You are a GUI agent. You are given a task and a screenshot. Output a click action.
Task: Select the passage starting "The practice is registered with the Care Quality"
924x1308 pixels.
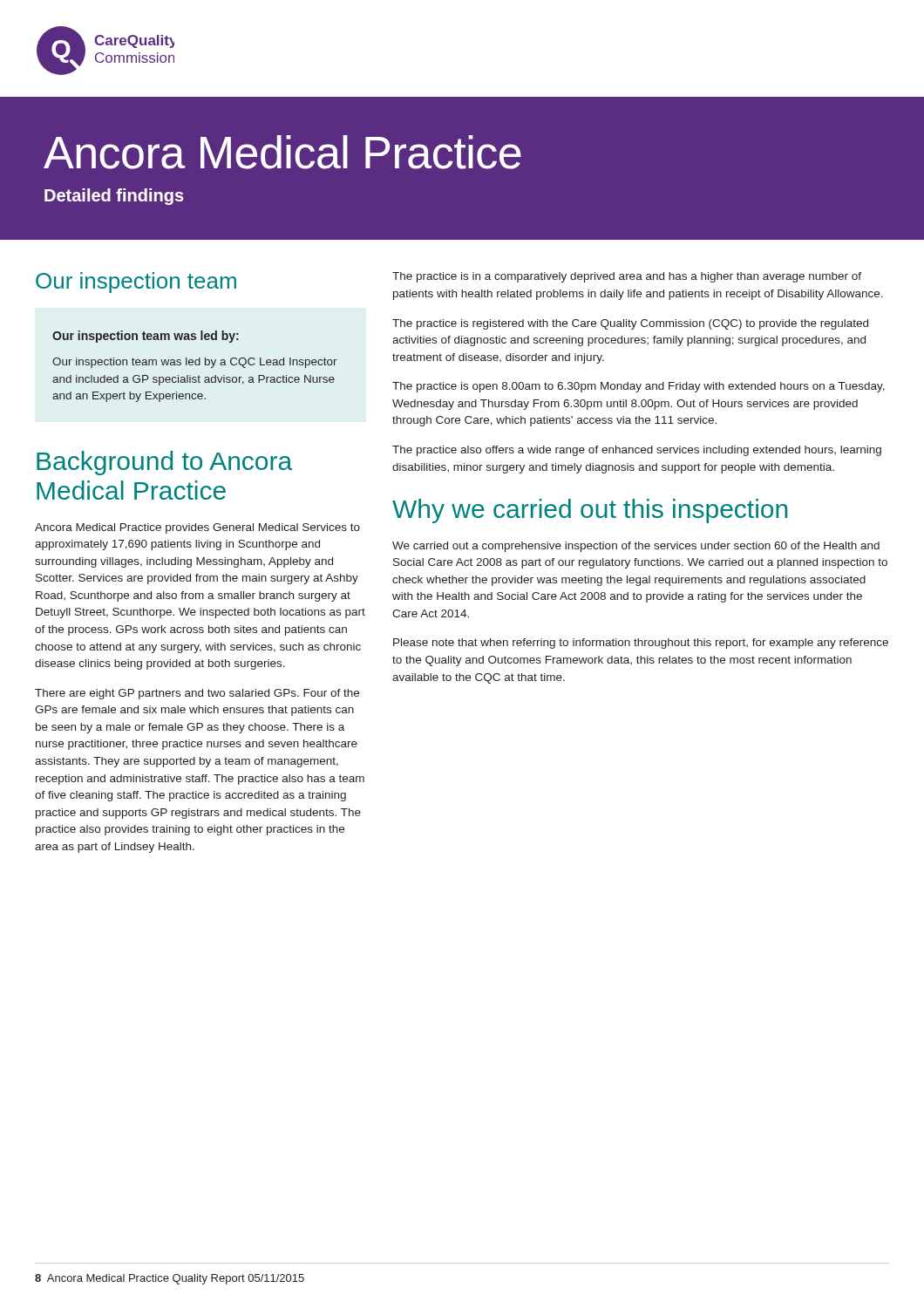pyautogui.click(x=631, y=340)
